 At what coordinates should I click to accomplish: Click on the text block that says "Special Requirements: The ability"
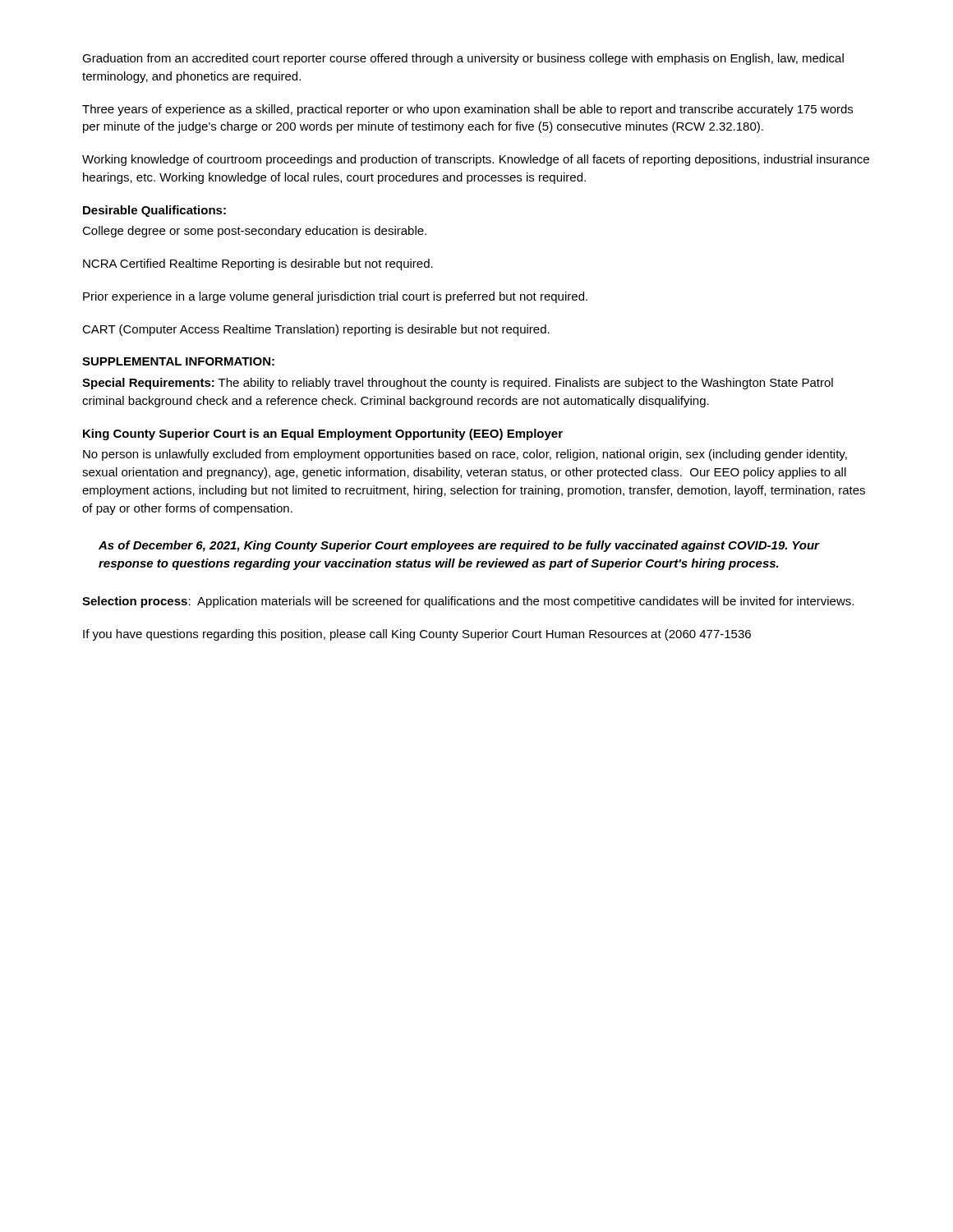coord(458,391)
